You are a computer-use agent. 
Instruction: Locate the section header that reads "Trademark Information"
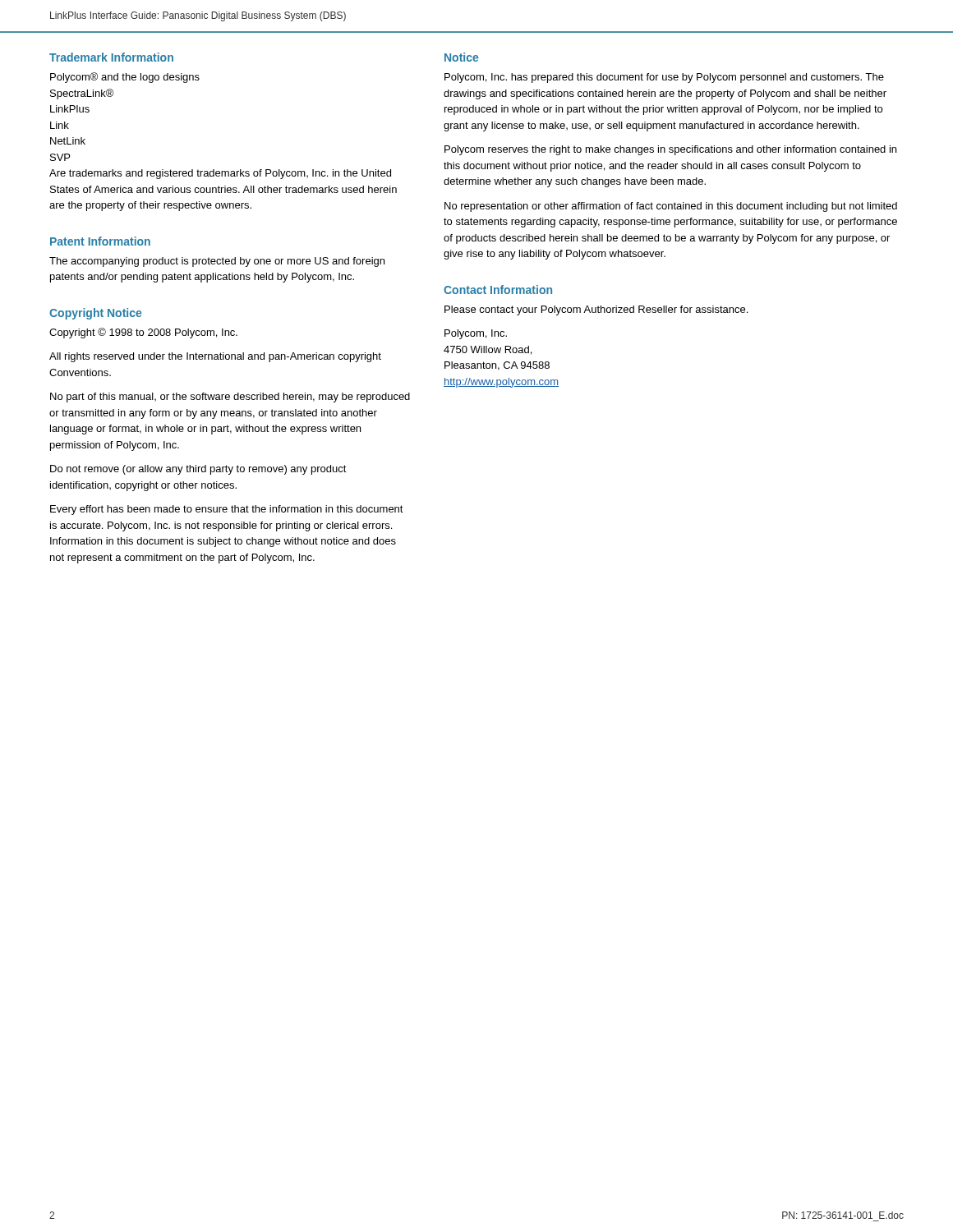click(x=112, y=57)
